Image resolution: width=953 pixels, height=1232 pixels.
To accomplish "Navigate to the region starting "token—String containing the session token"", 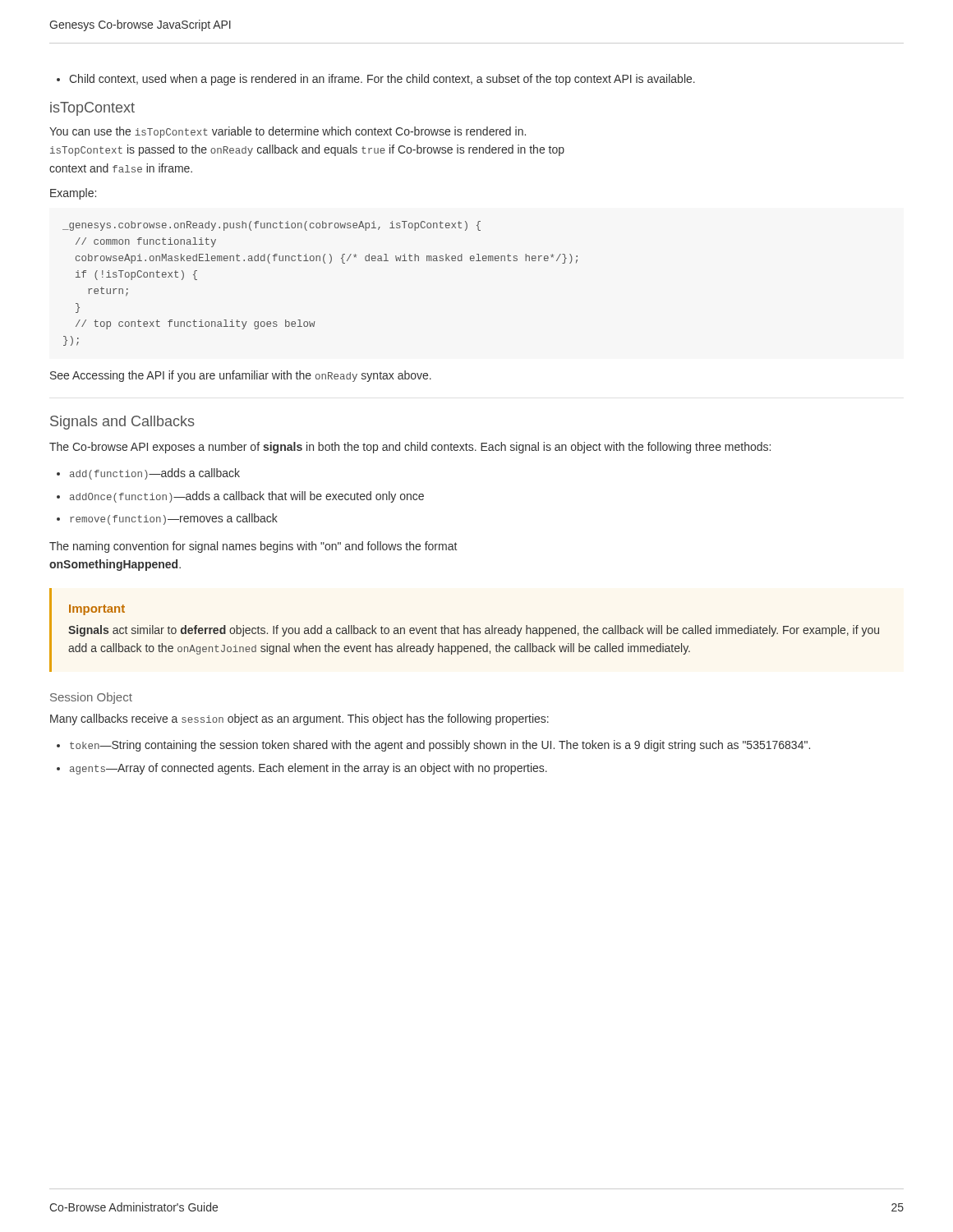I will tap(440, 745).
